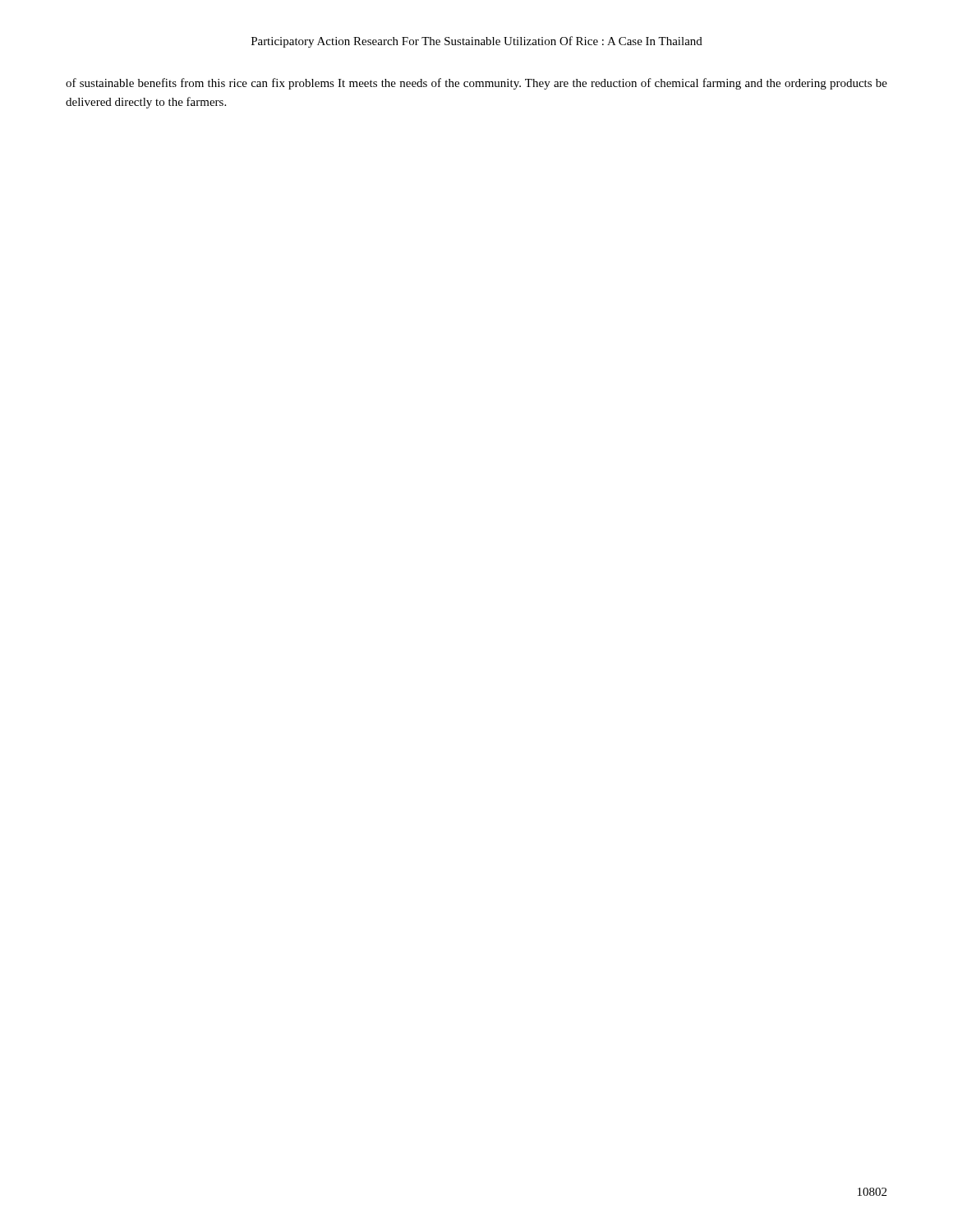Click the passage that begins "of sustainable benefits from this rice can fix"
The height and width of the screenshot is (1232, 953).
click(476, 92)
